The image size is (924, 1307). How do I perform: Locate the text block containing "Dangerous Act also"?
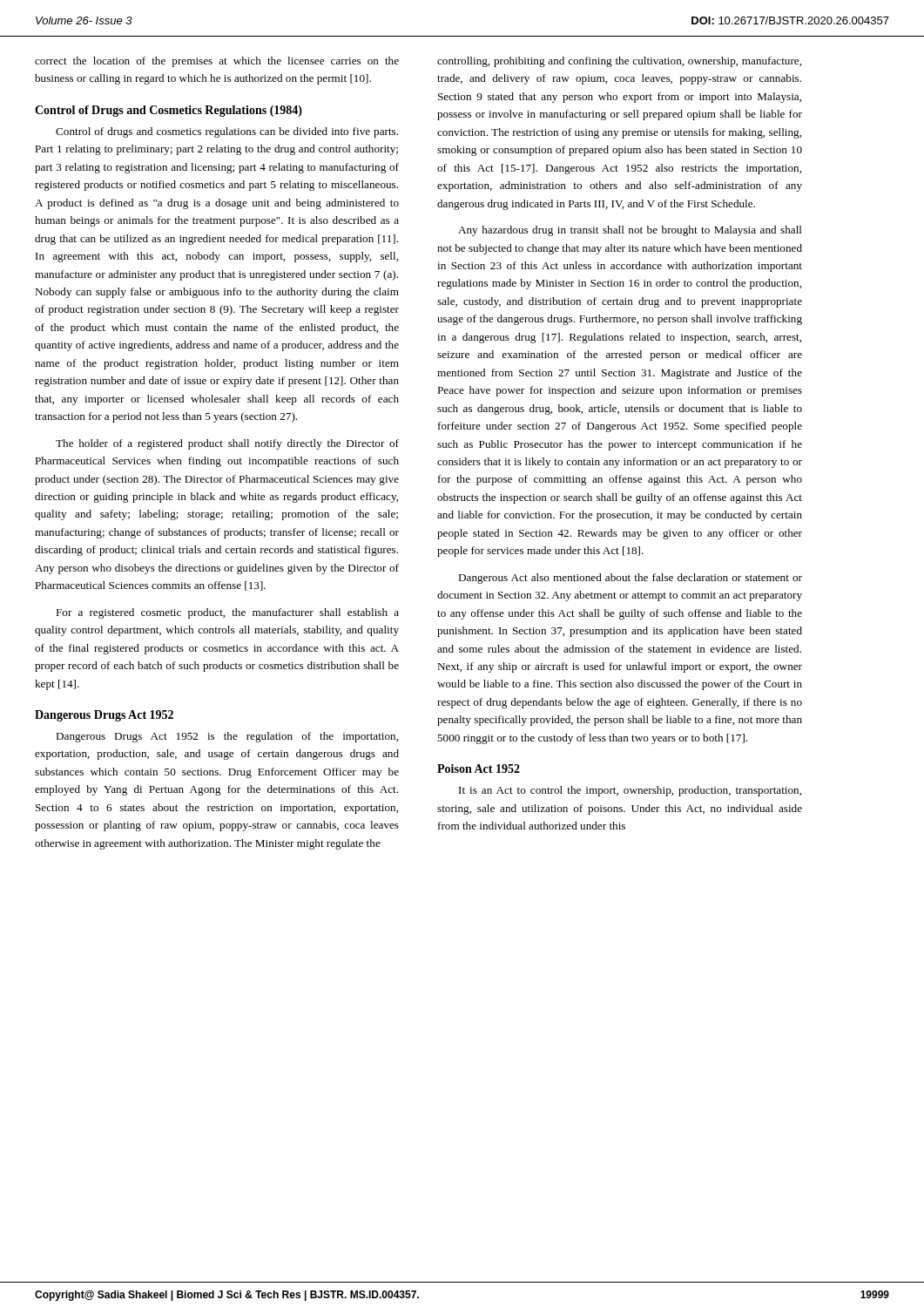620,658
